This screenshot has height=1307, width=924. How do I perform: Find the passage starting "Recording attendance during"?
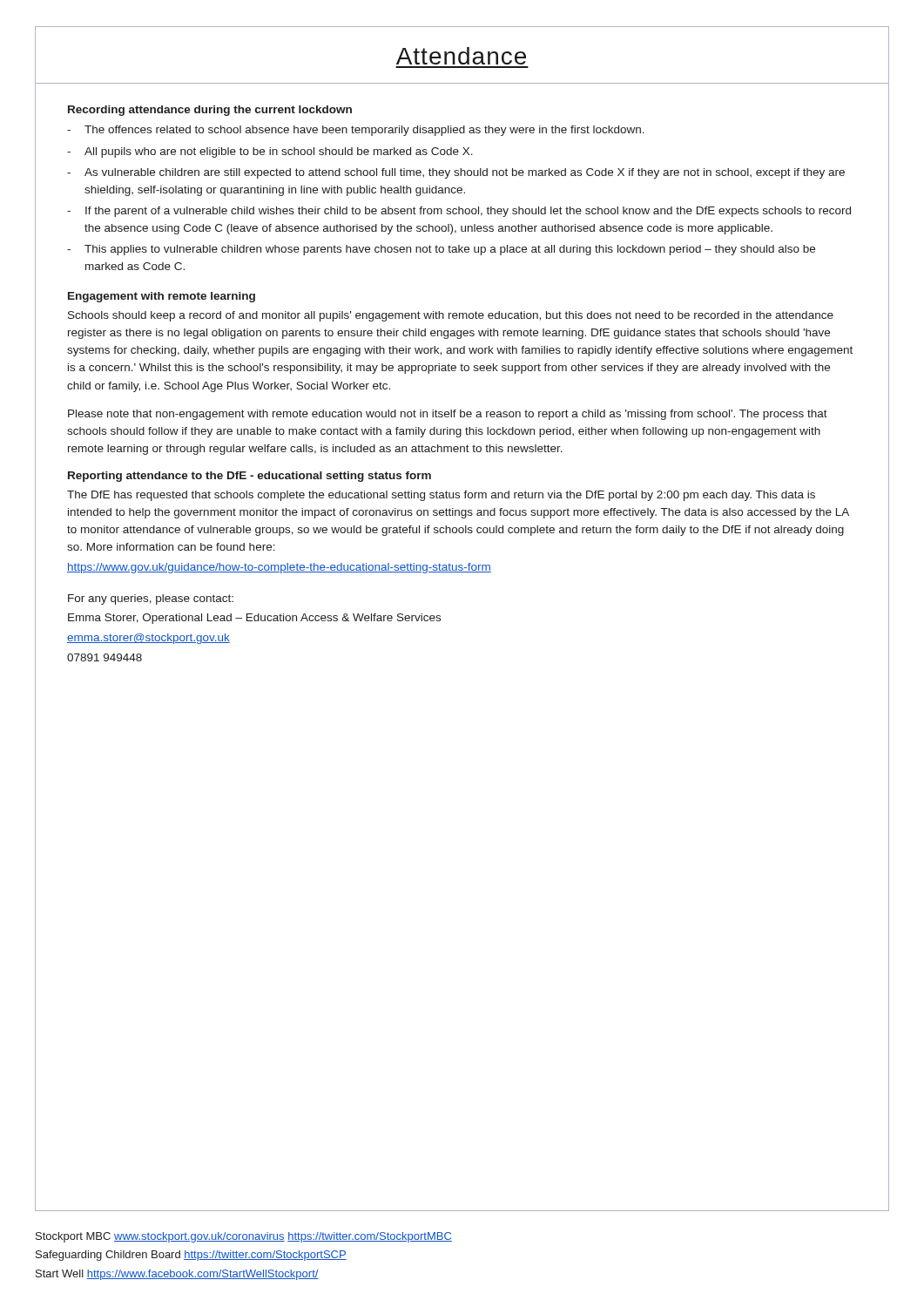(x=210, y=109)
